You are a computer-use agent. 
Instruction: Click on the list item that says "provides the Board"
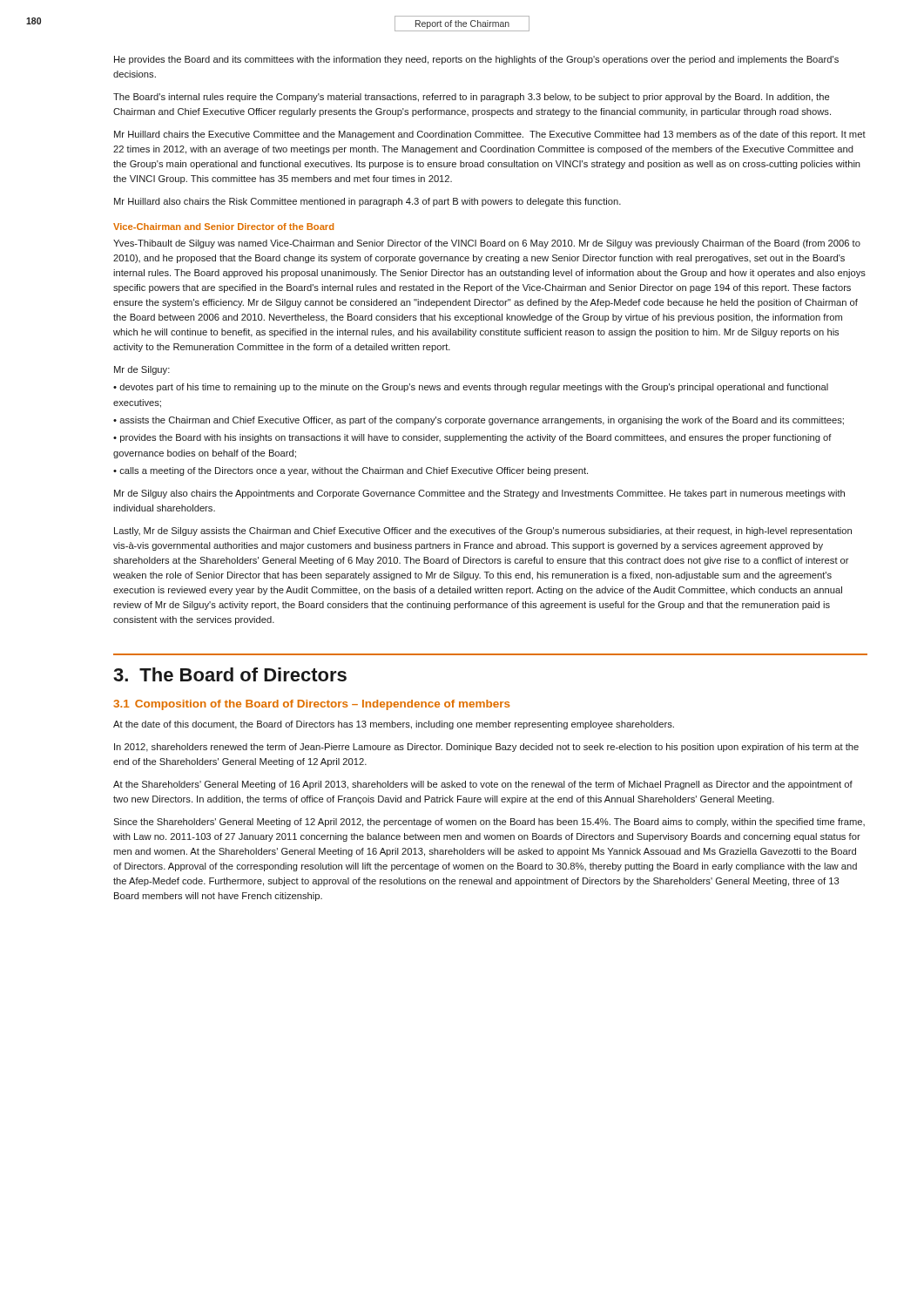(x=472, y=445)
